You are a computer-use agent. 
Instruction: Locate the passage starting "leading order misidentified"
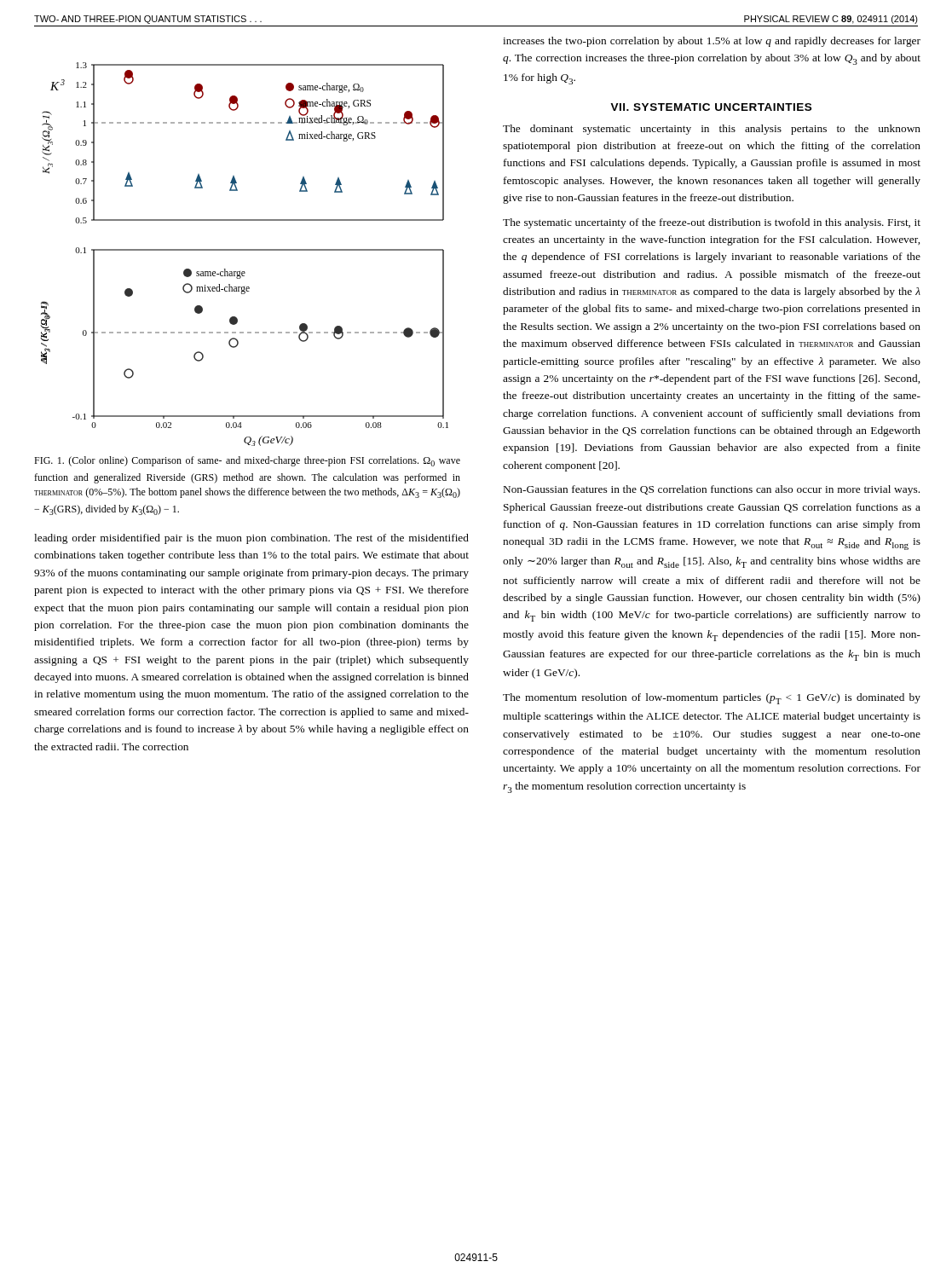pyautogui.click(x=251, y=642)
